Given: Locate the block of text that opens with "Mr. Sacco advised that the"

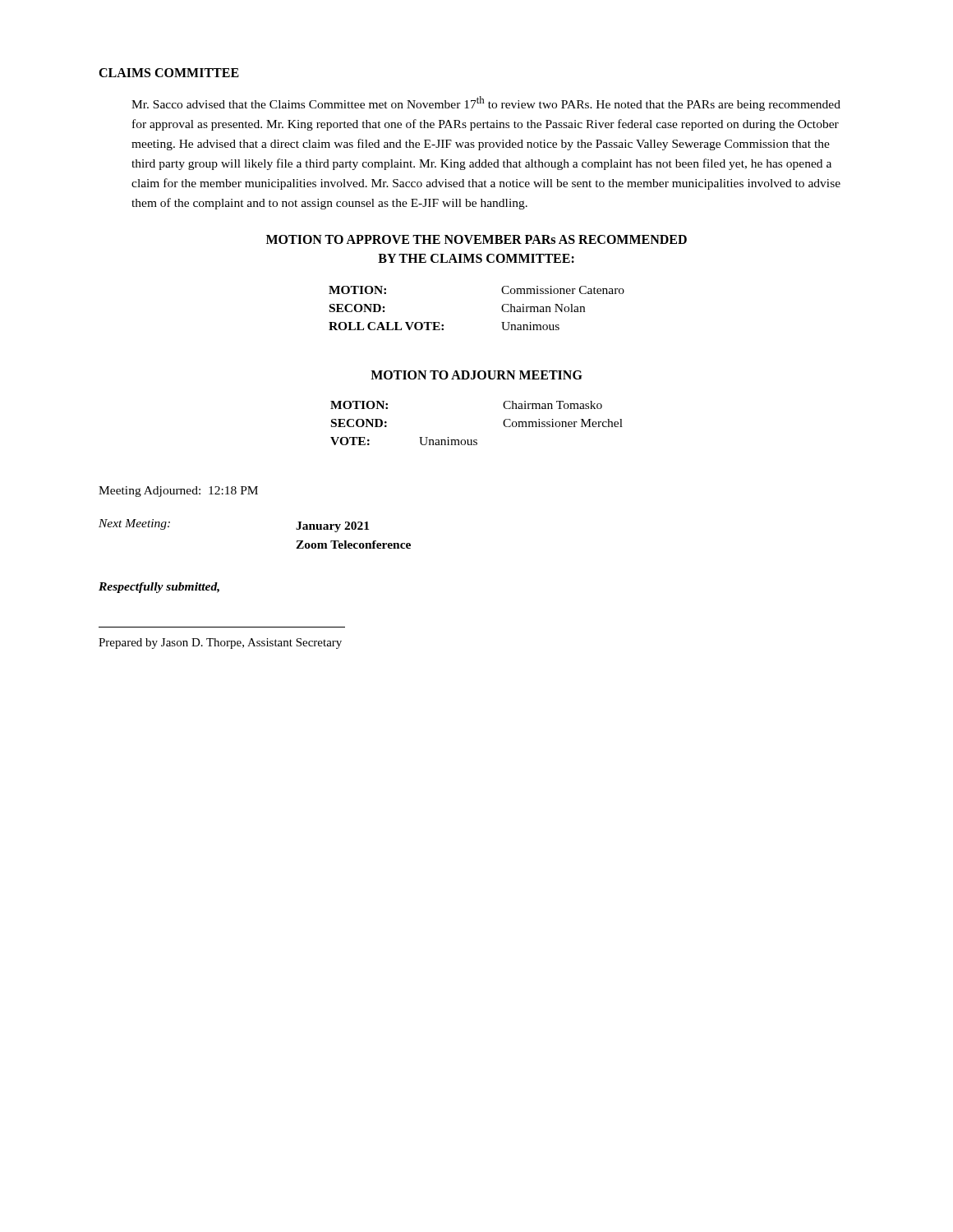Looking at the screenshot, I should click(486, 152).
